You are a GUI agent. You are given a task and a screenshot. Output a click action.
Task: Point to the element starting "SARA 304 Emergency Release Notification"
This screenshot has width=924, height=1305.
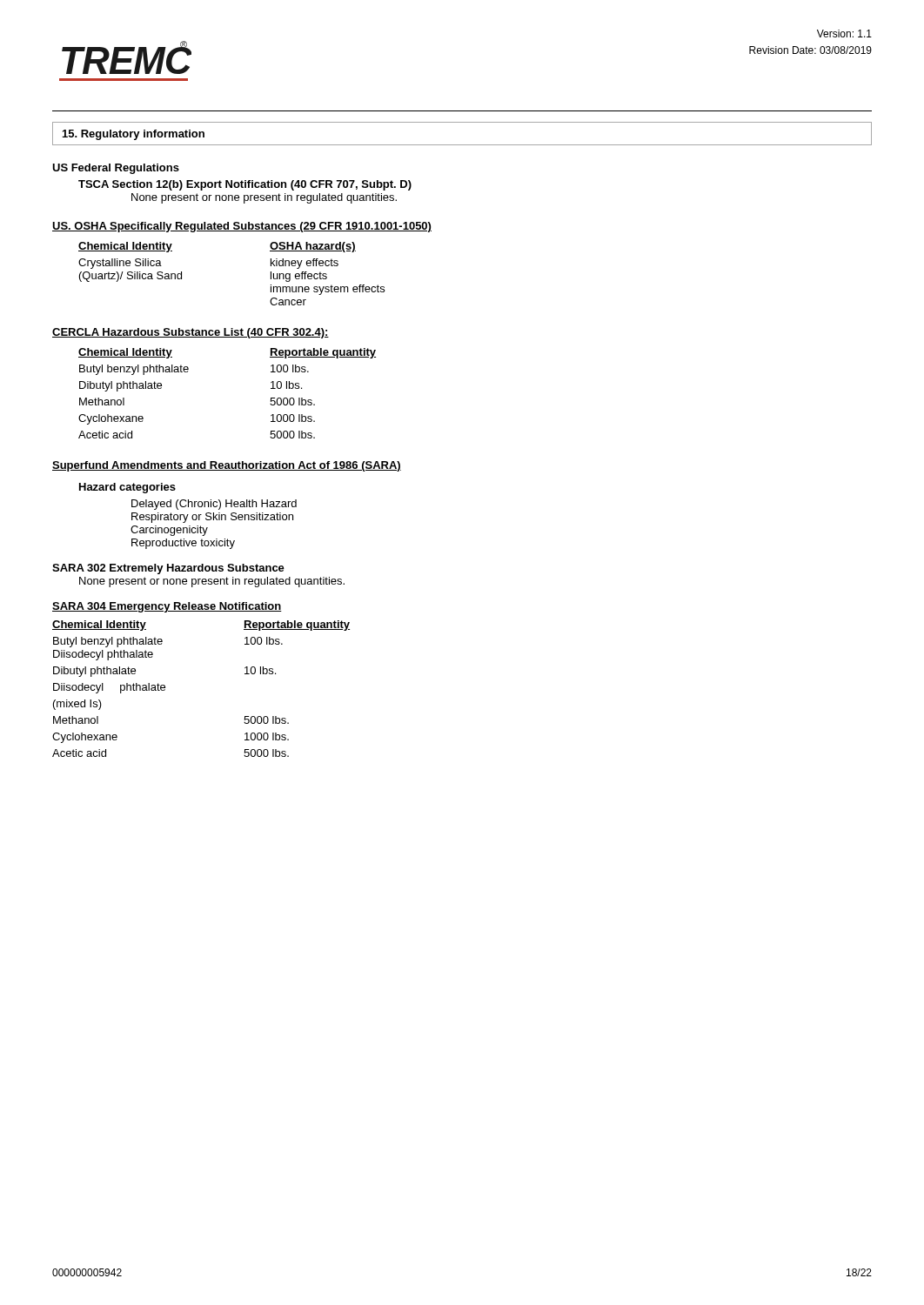(x=167, y=606)
